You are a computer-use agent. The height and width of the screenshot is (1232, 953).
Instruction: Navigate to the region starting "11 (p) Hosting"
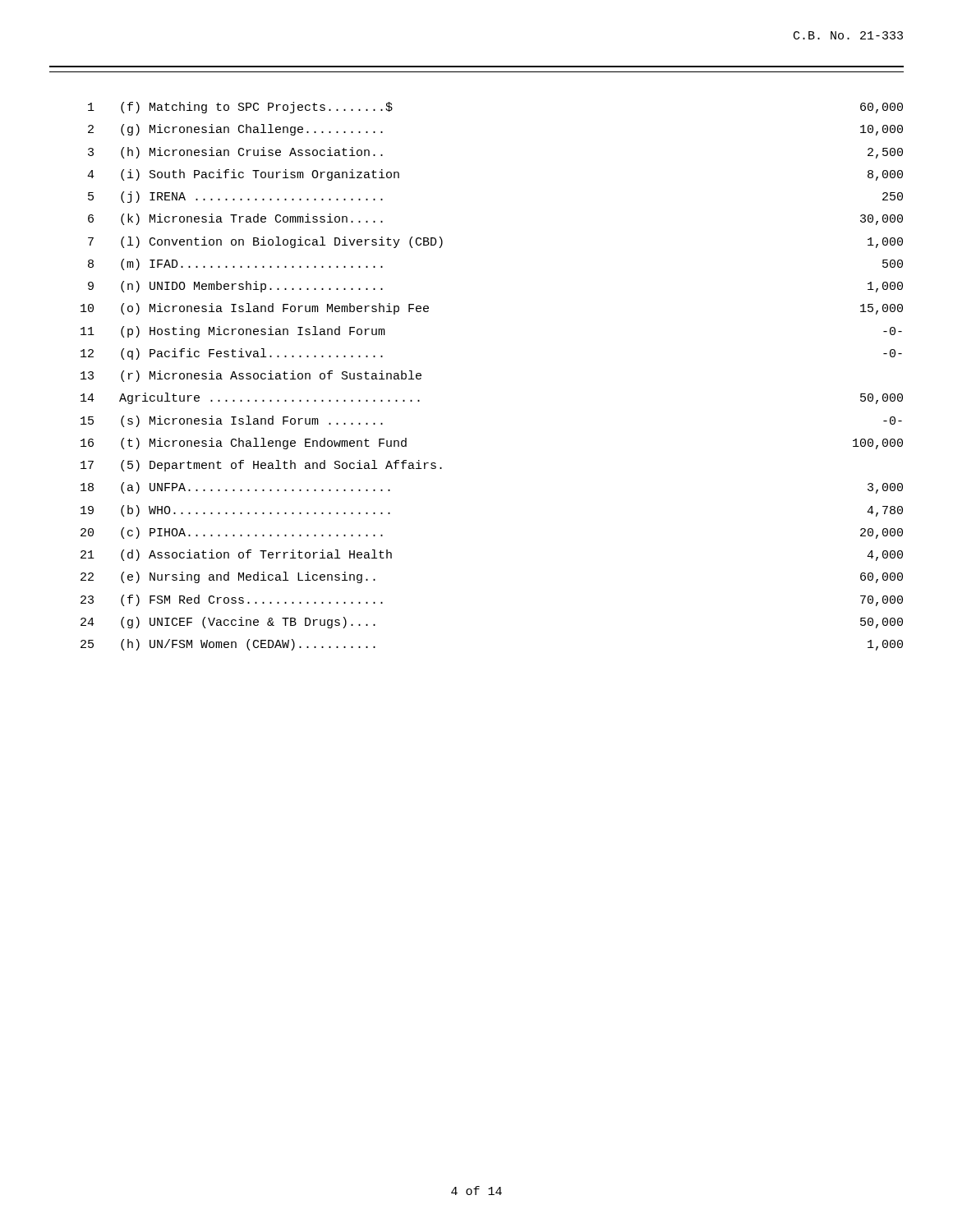[x=256, y=331]
